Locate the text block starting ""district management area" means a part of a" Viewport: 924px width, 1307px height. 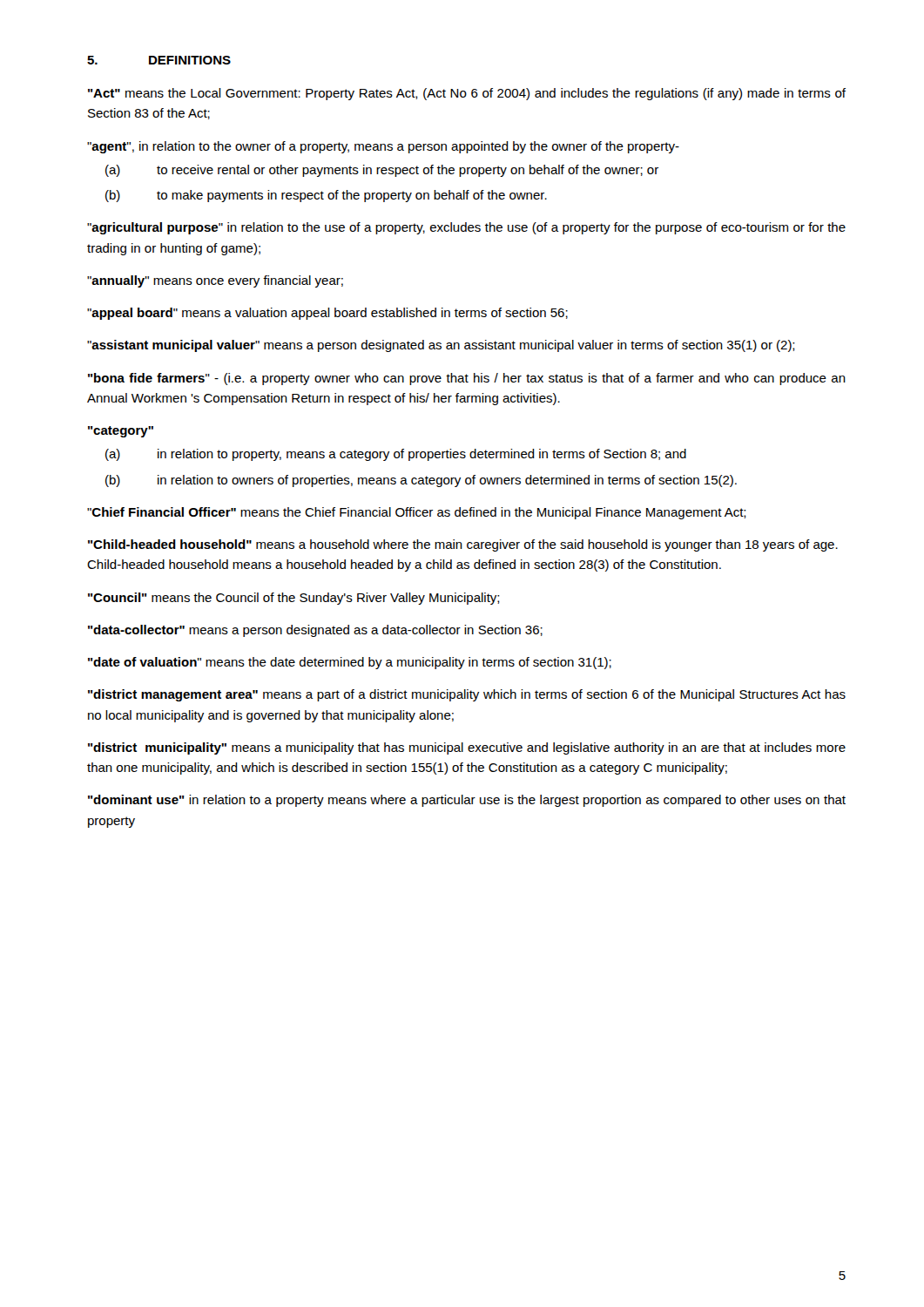[466, 704]
